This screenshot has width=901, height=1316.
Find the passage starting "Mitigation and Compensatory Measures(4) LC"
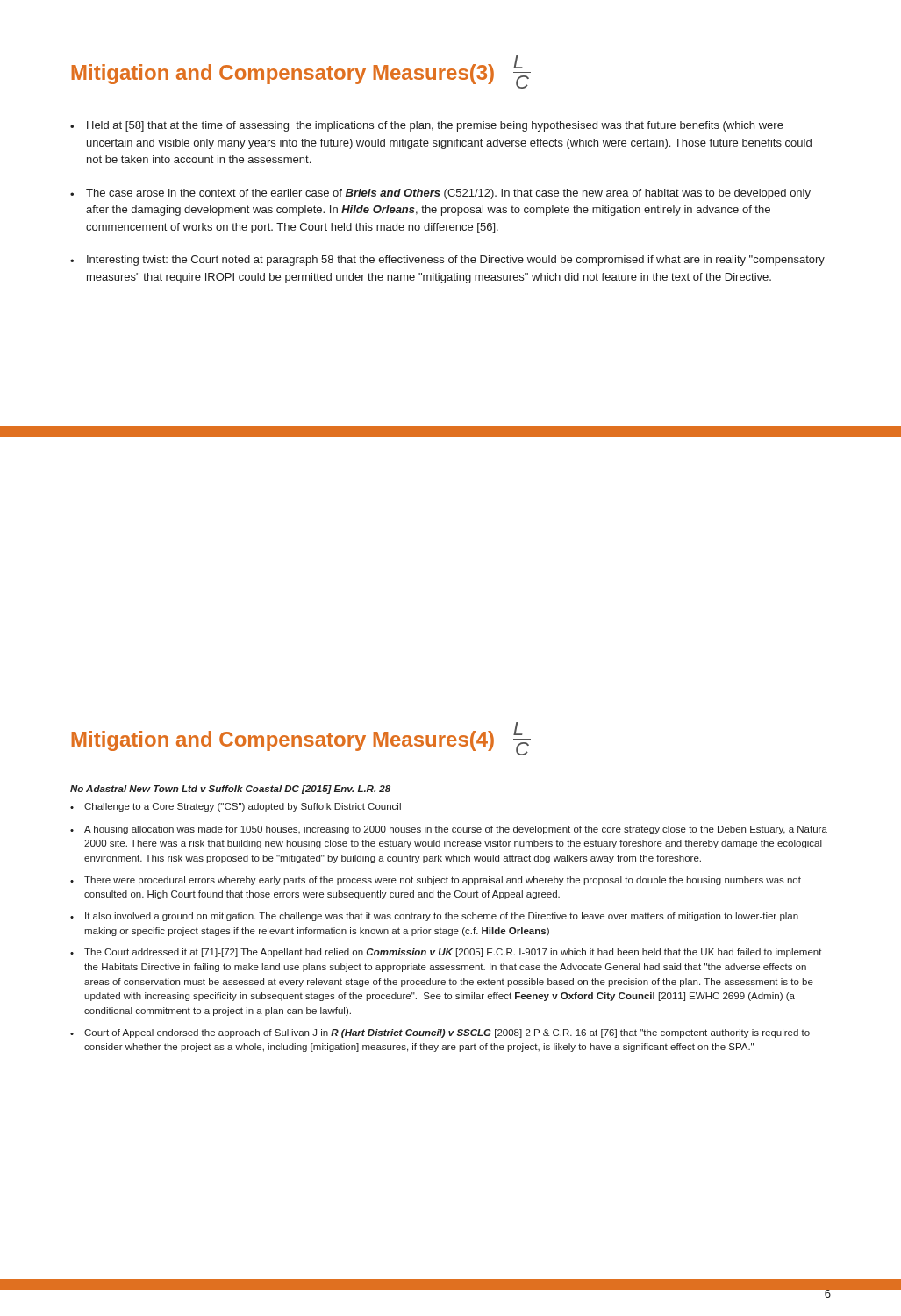tap(300, 739)
